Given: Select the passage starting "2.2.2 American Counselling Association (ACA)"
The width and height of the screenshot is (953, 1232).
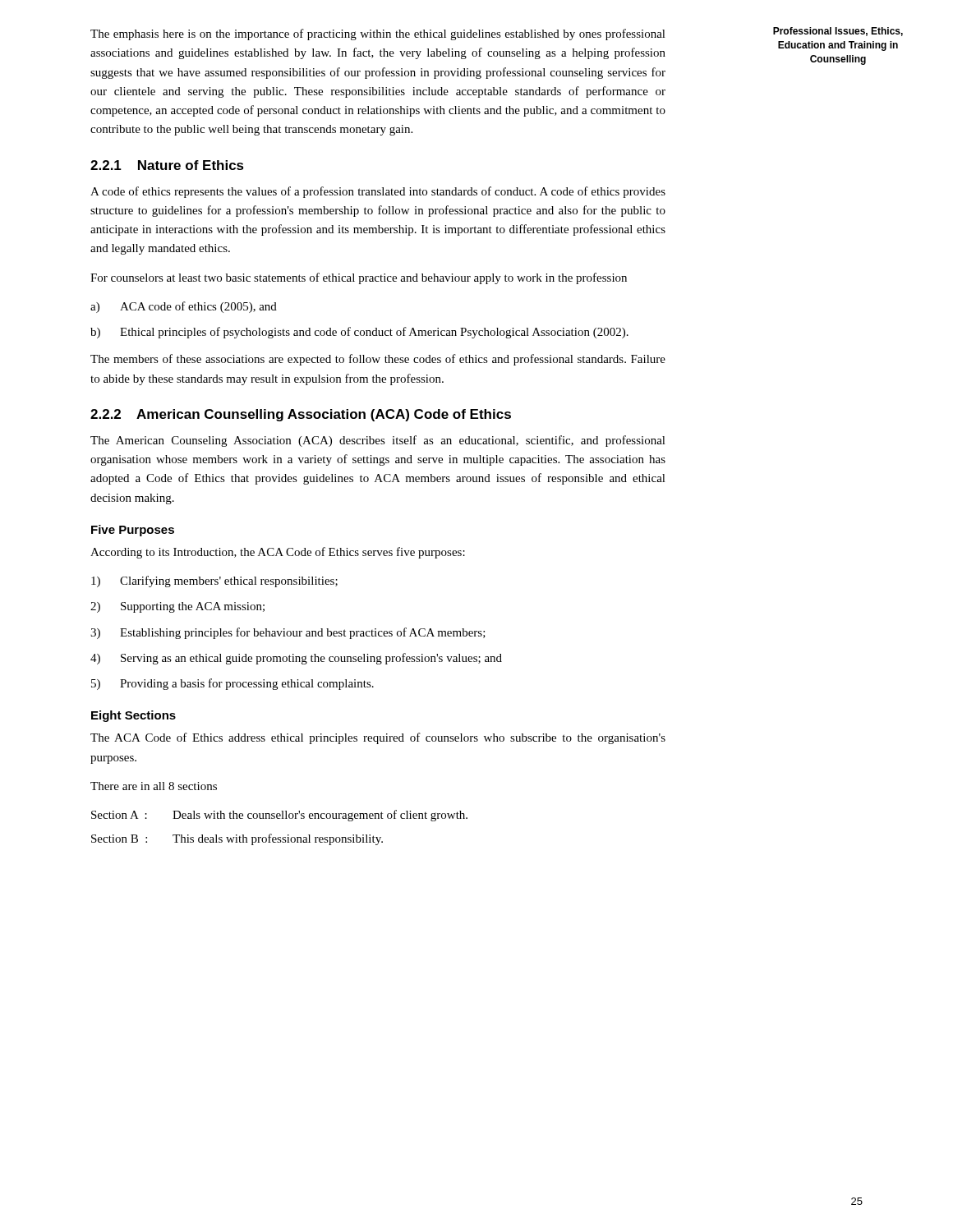Looking at the screenshot, I should click(378, 415).
